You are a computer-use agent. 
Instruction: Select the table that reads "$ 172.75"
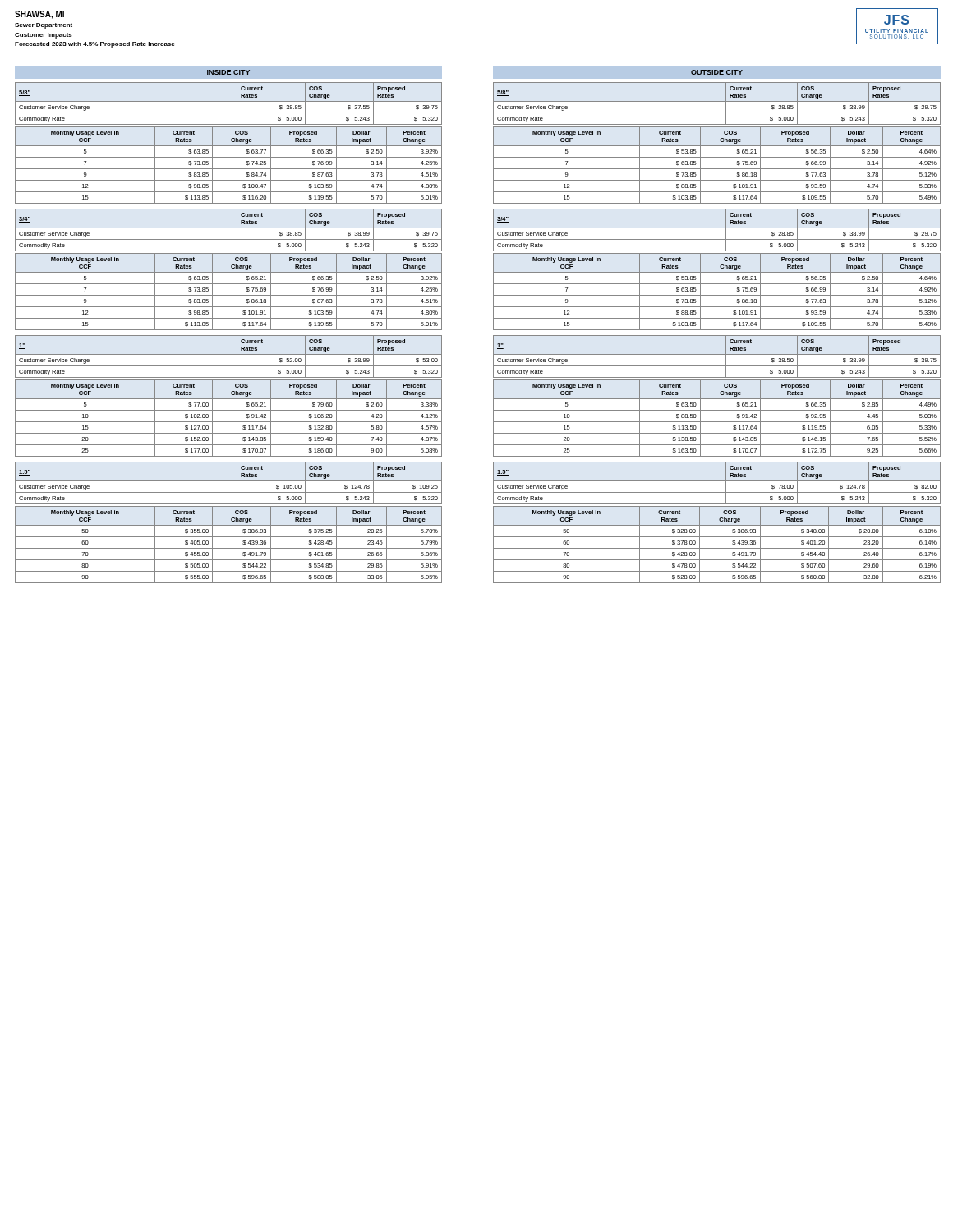pos(717,418)
